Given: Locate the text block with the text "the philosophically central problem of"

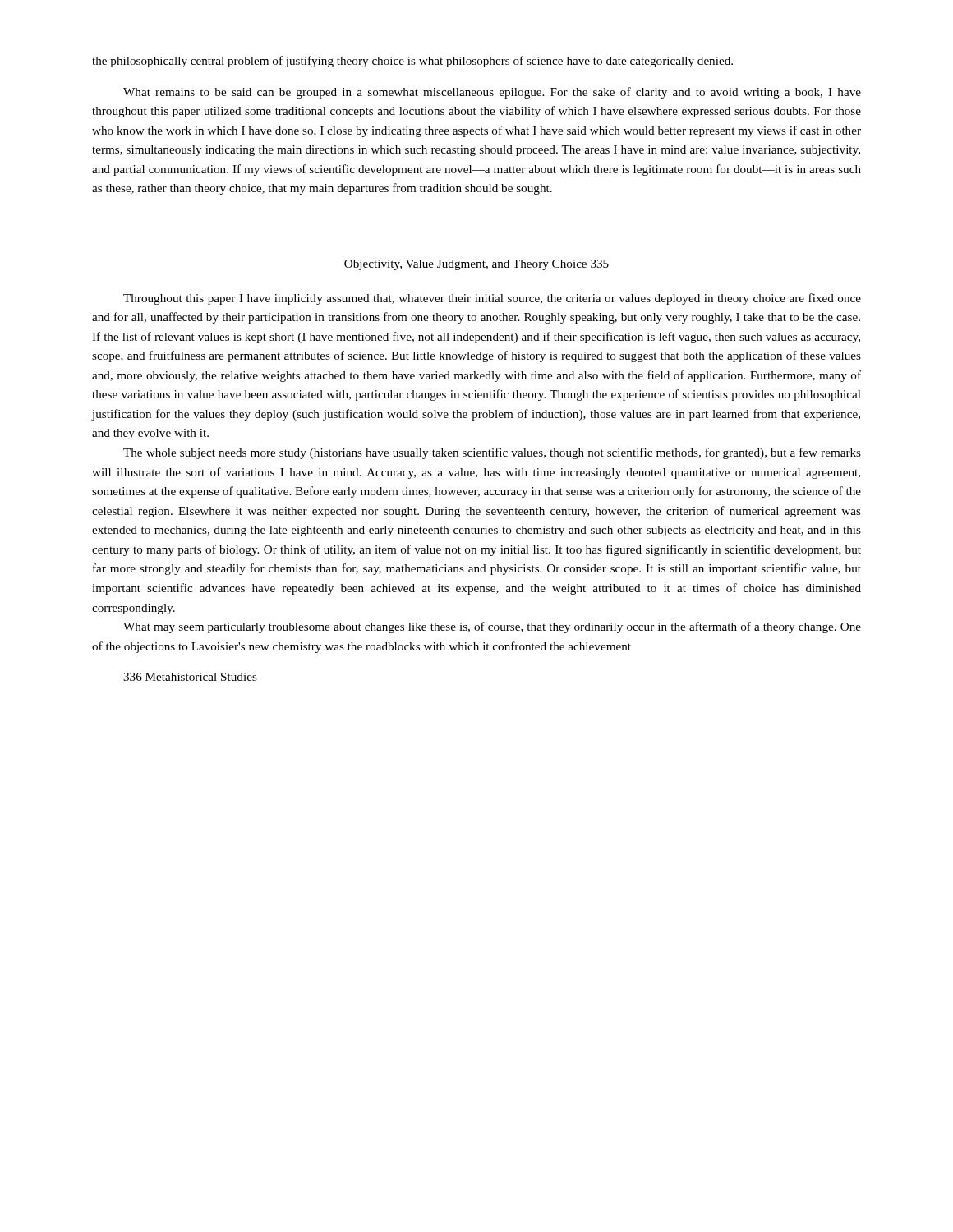Looking at the screenshot, I should pyautogui.click(x=476, y=61).
